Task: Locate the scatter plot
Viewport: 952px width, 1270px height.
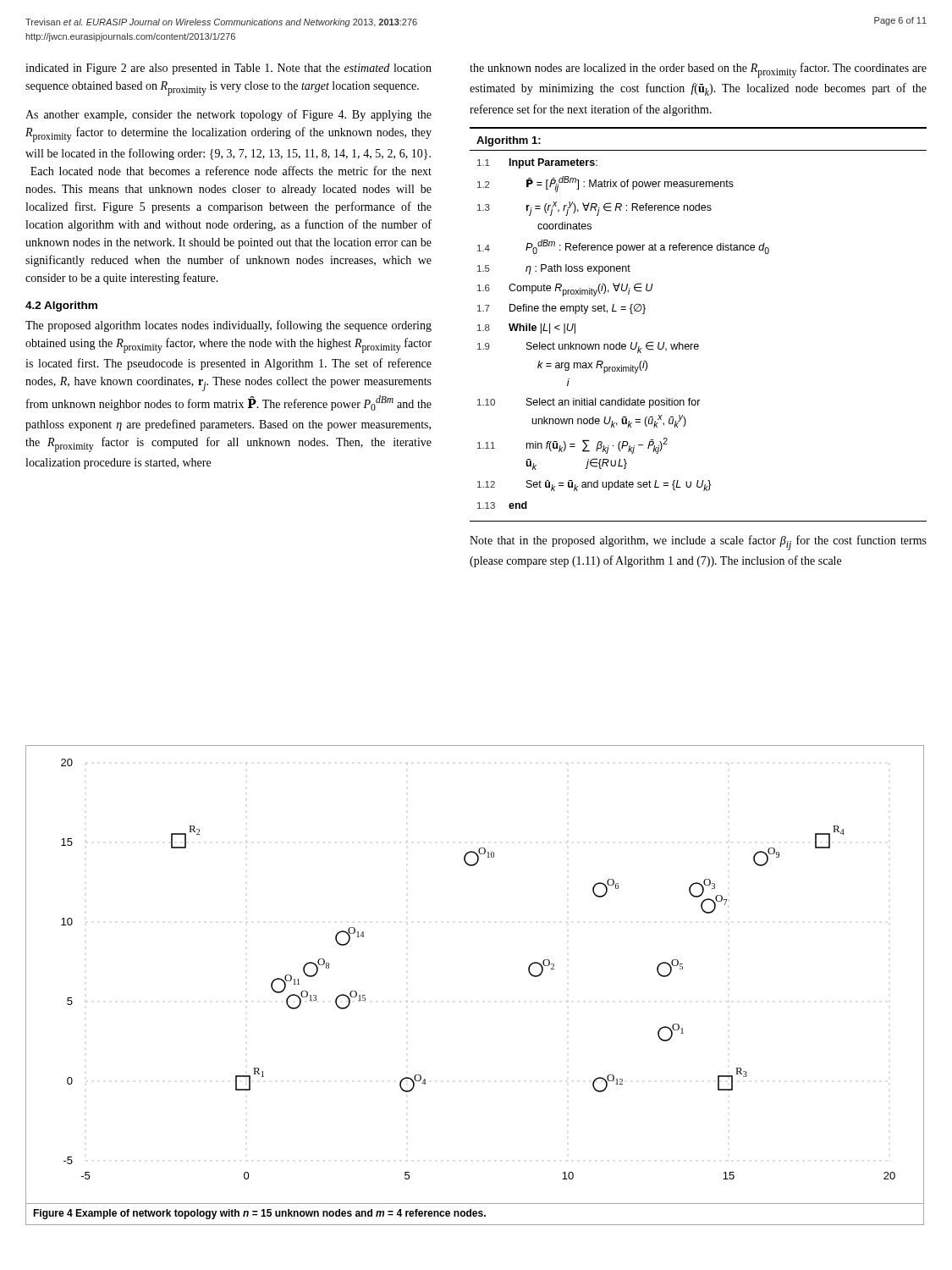Action: click(x=475, y=985)
